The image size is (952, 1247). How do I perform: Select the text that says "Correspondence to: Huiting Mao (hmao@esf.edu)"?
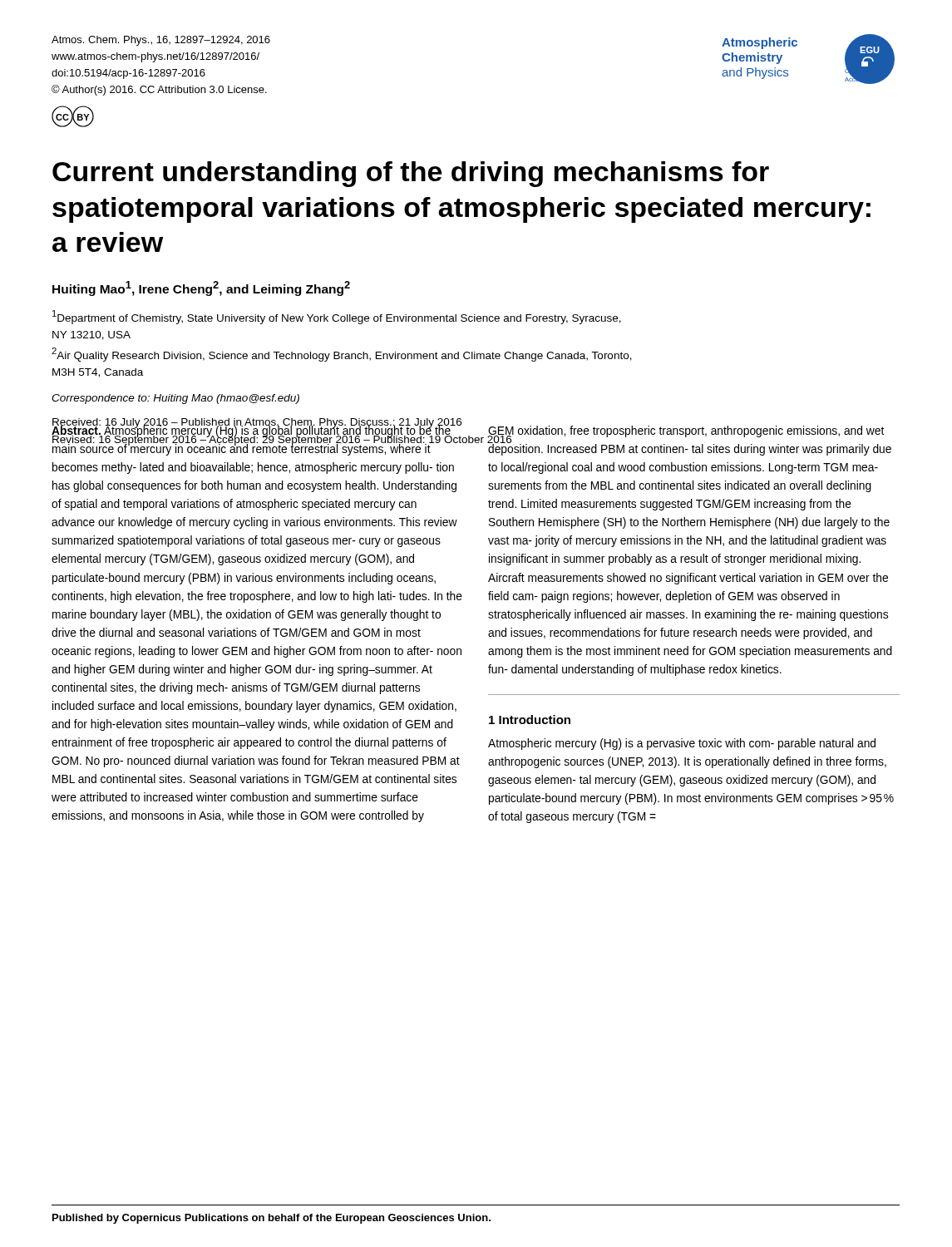tap(176, 398)
